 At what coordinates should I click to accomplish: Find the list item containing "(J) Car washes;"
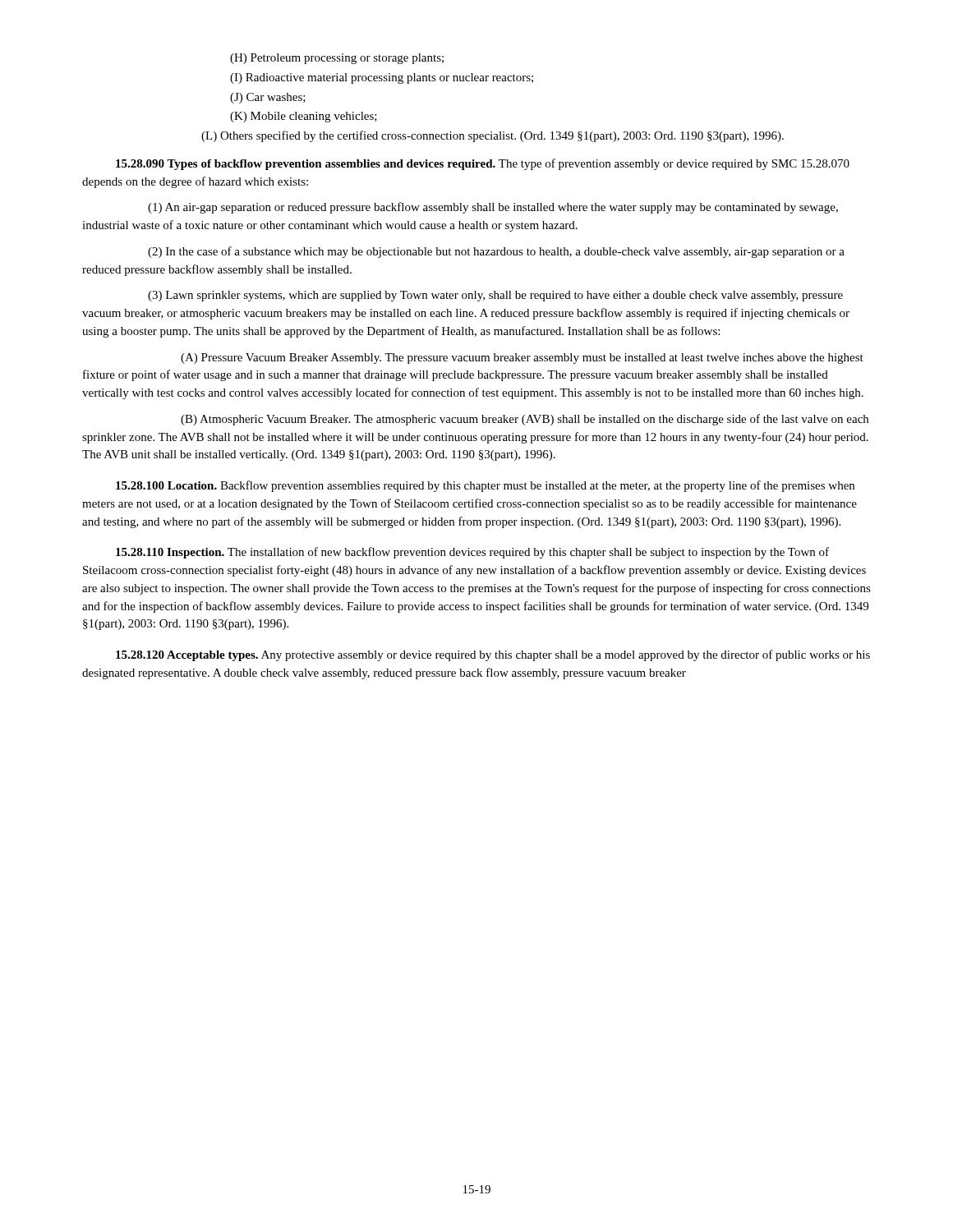coord(268,97)
